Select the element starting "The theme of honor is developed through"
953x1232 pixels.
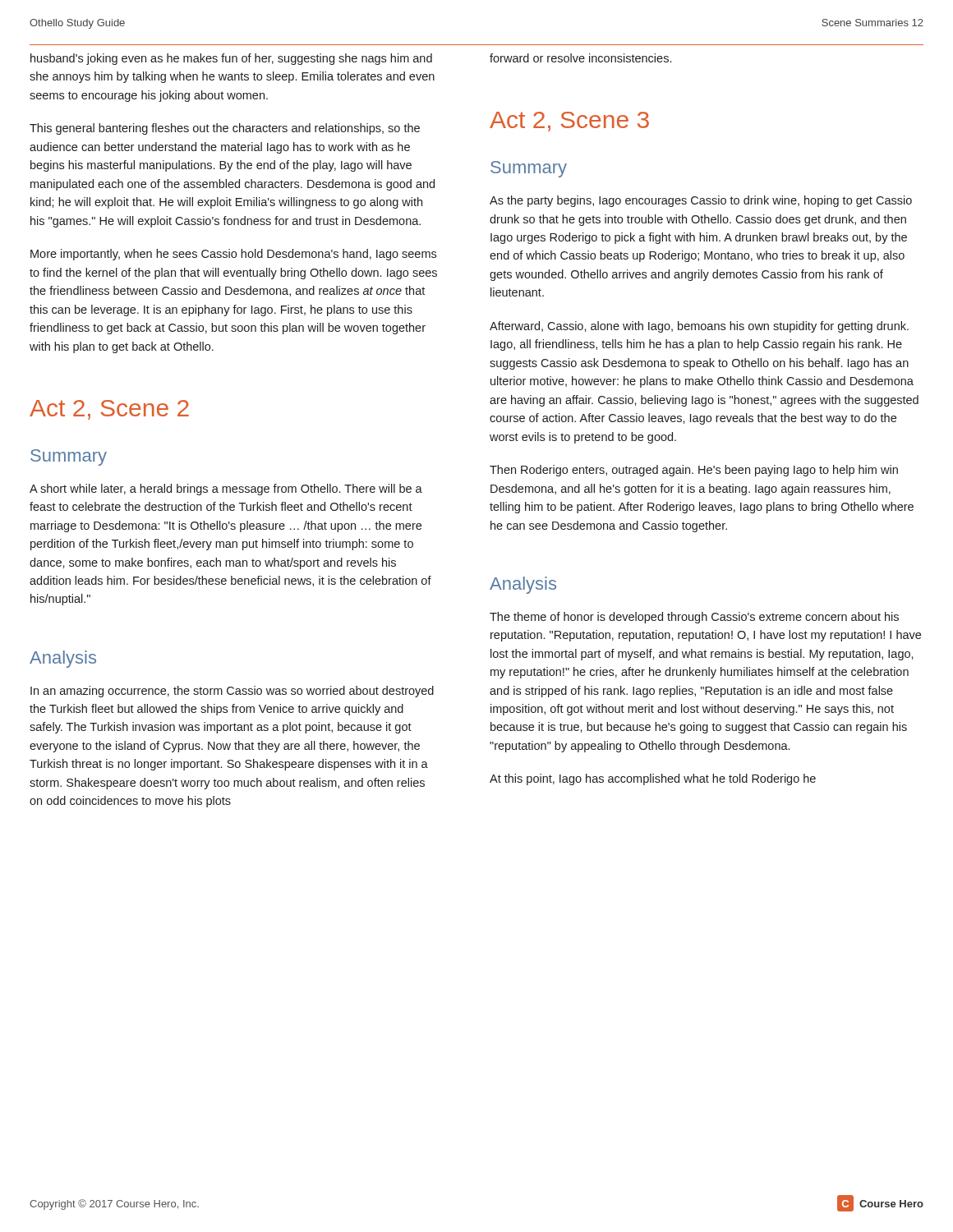coord(706,681)
